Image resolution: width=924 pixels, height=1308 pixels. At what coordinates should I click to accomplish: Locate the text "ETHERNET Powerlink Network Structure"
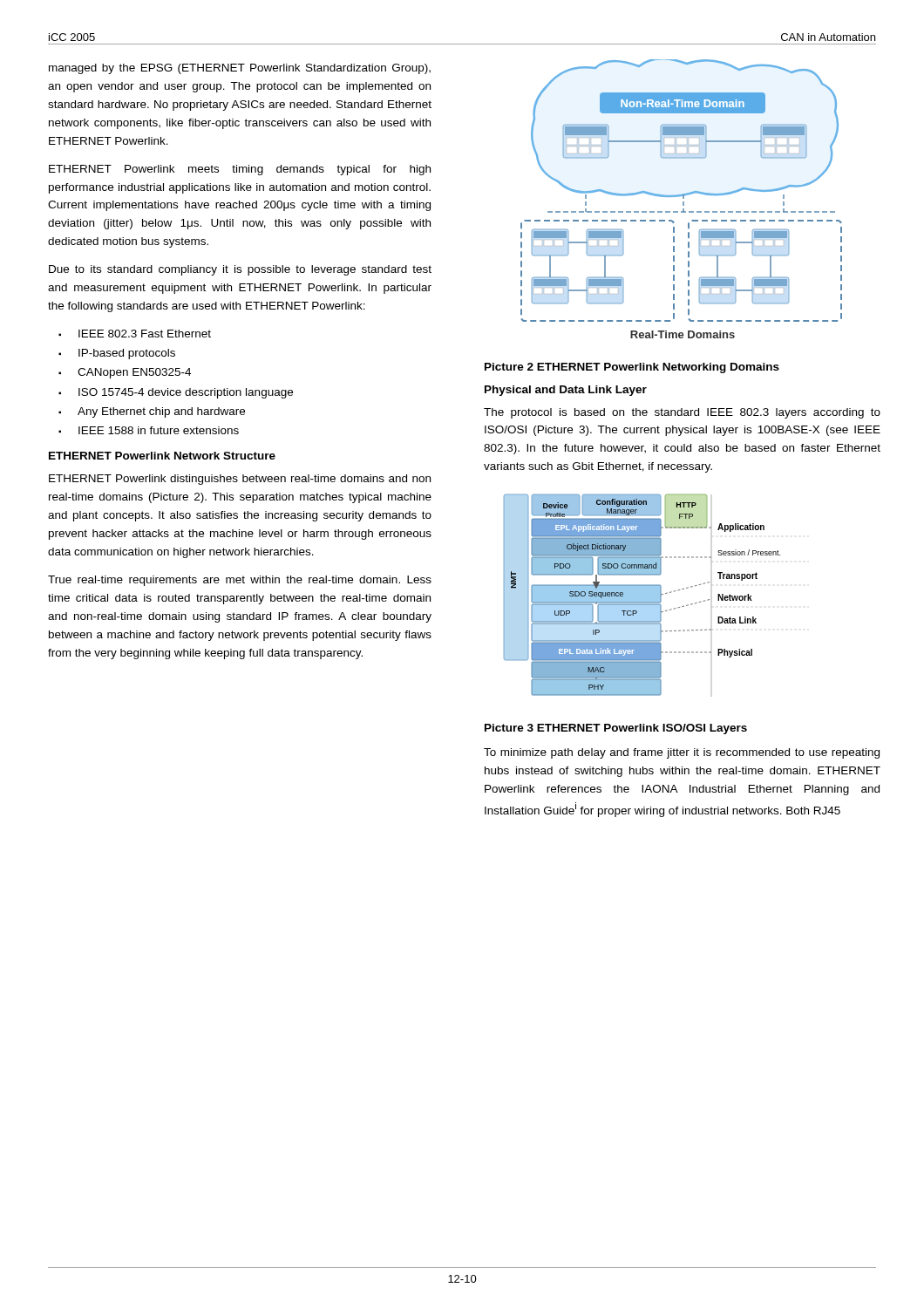(x=162, y=456)
